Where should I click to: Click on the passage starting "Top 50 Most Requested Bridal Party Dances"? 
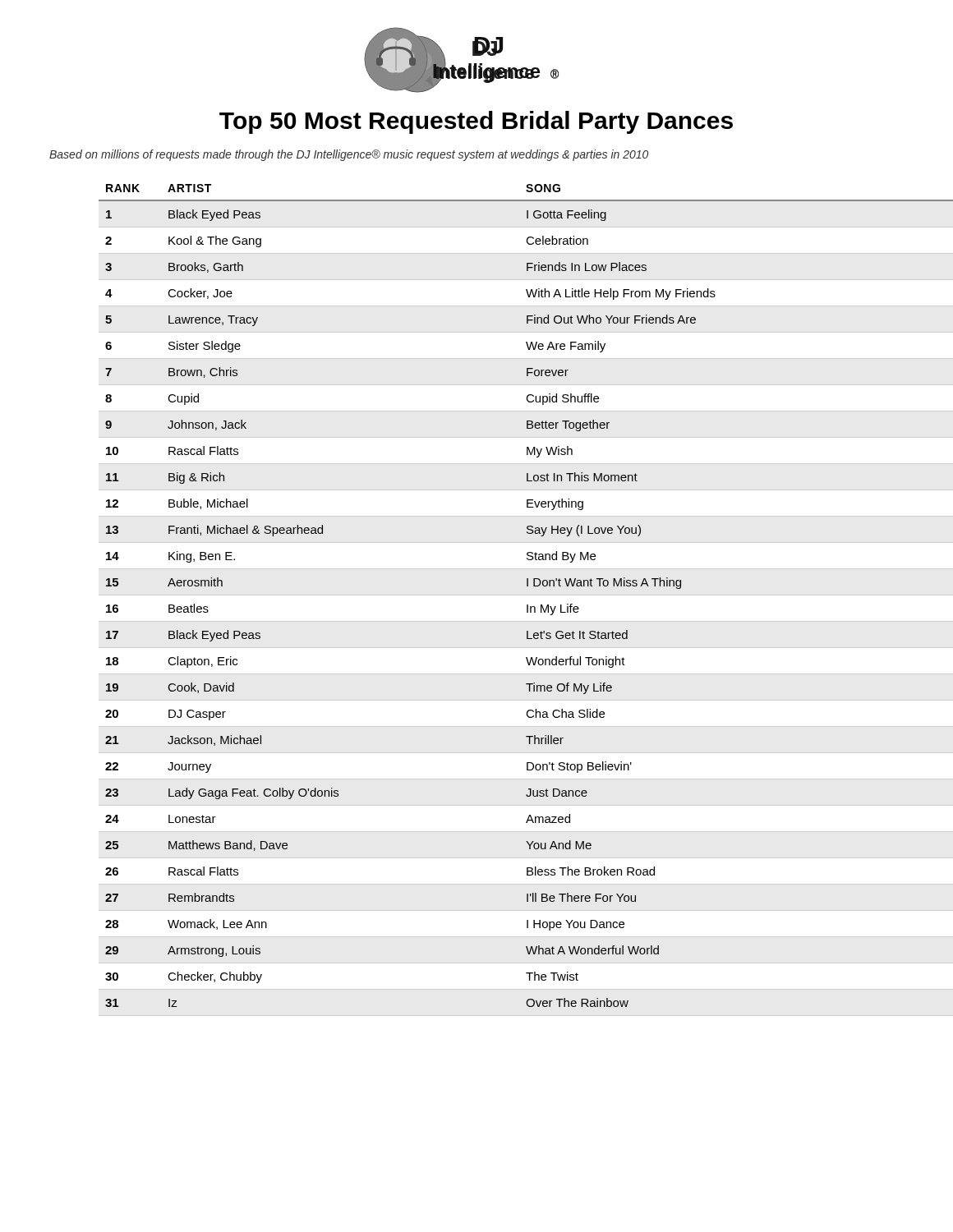(476, 120)
